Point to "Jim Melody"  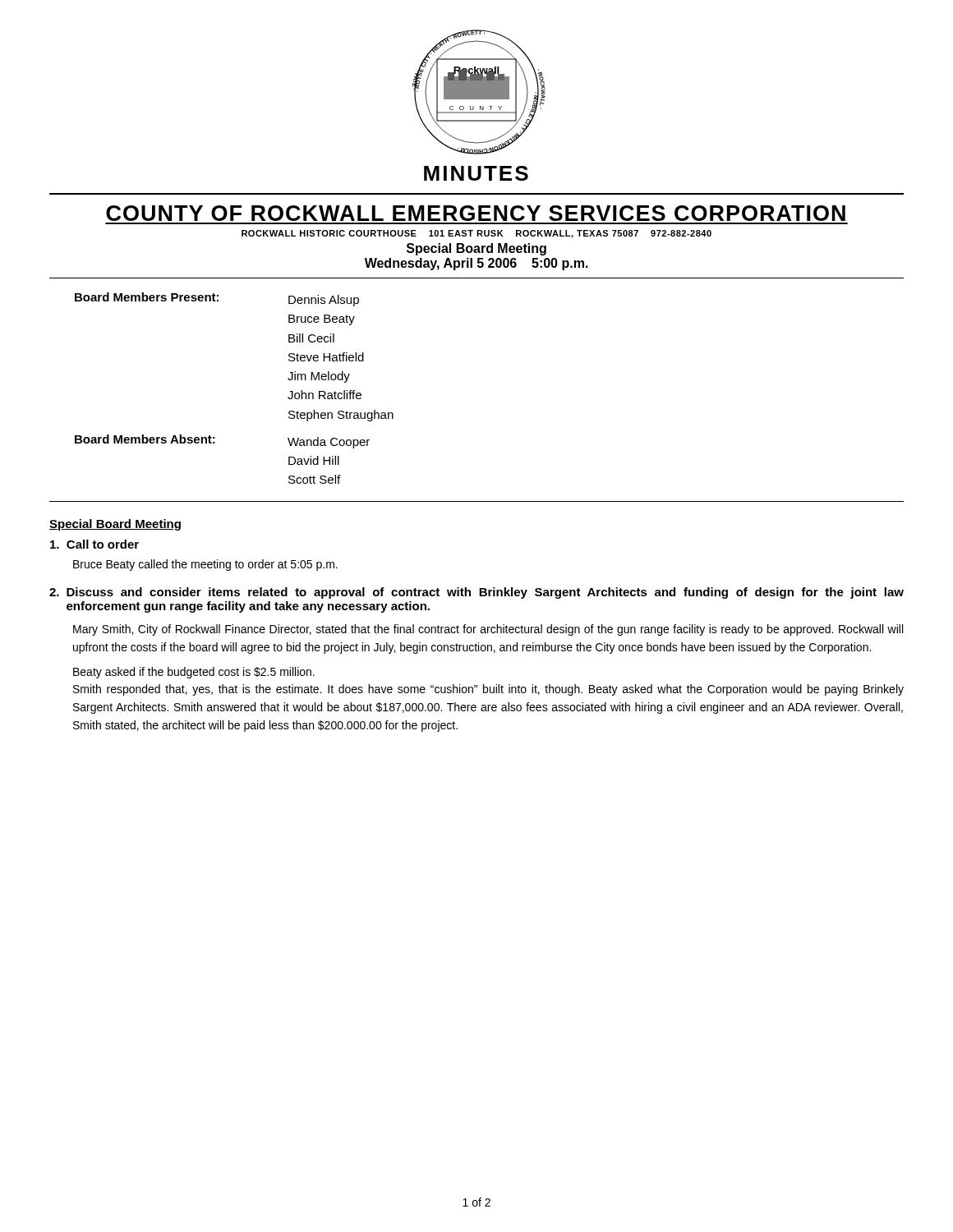tap(319, 376)
